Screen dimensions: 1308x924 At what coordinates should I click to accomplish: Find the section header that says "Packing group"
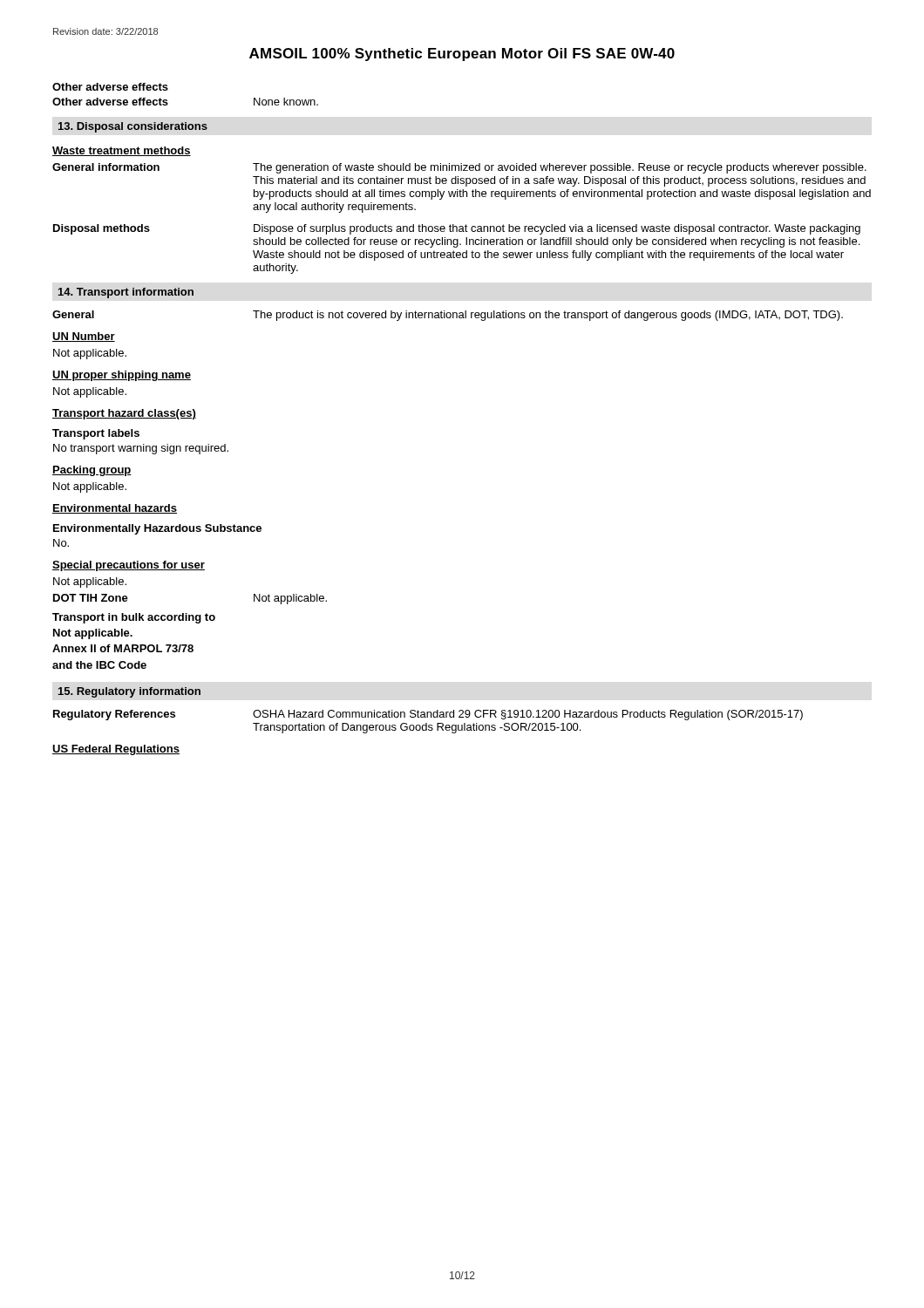pyautogui.click(x=92, y=470)
